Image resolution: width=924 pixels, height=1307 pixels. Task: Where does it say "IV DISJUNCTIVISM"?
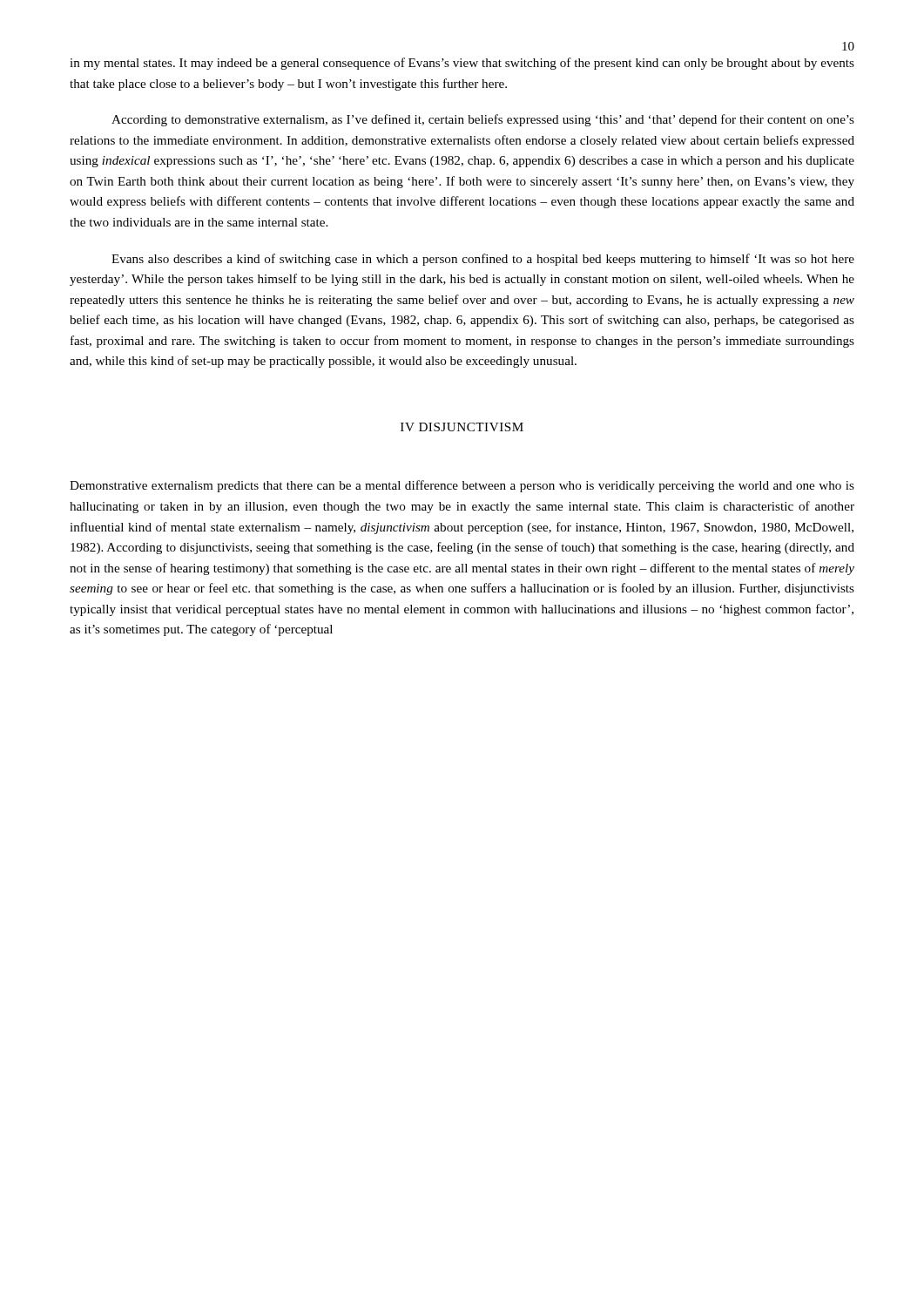(462, 426)
